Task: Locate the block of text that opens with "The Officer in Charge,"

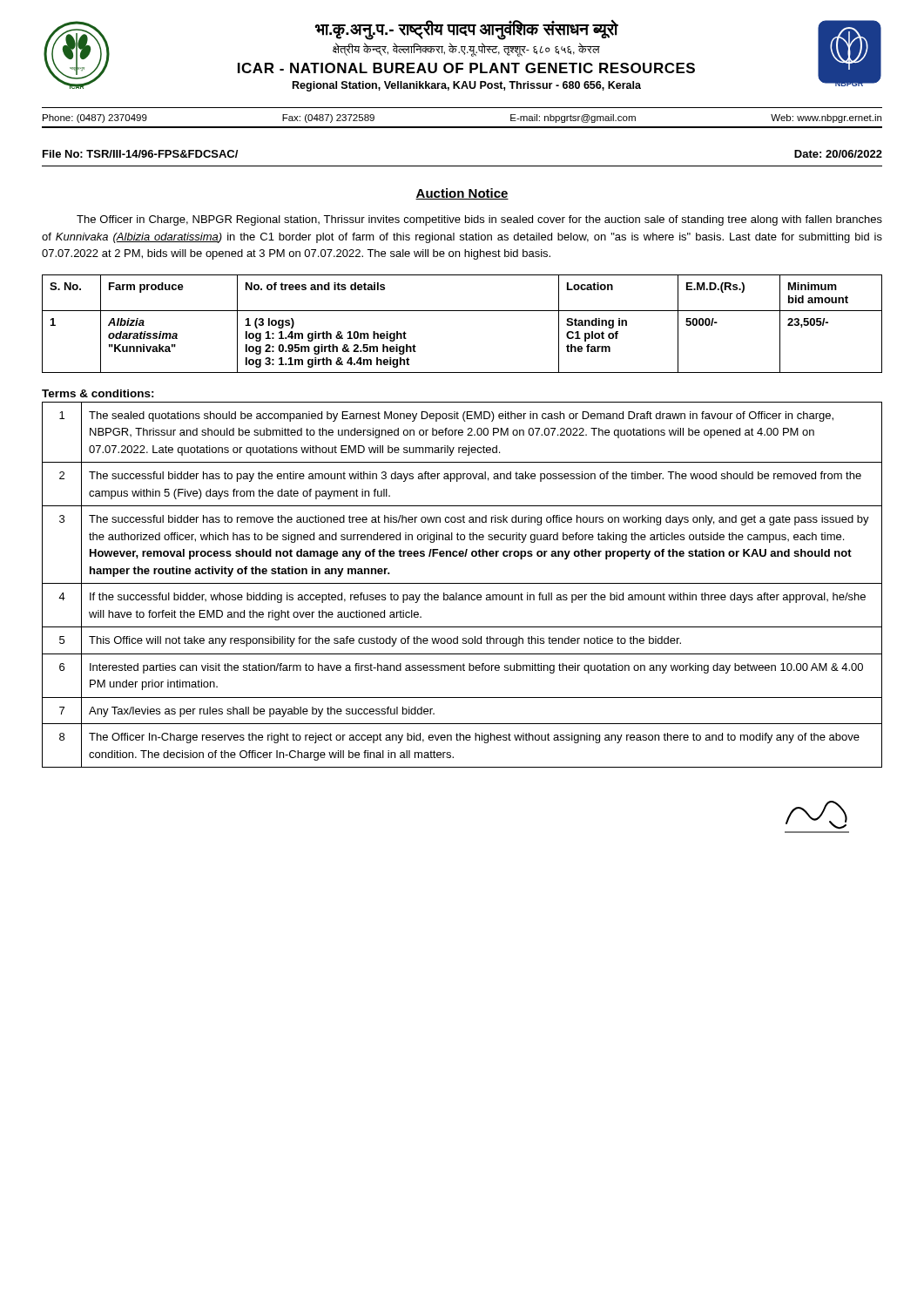Action: pyautogui.click(x=462, y=236)
